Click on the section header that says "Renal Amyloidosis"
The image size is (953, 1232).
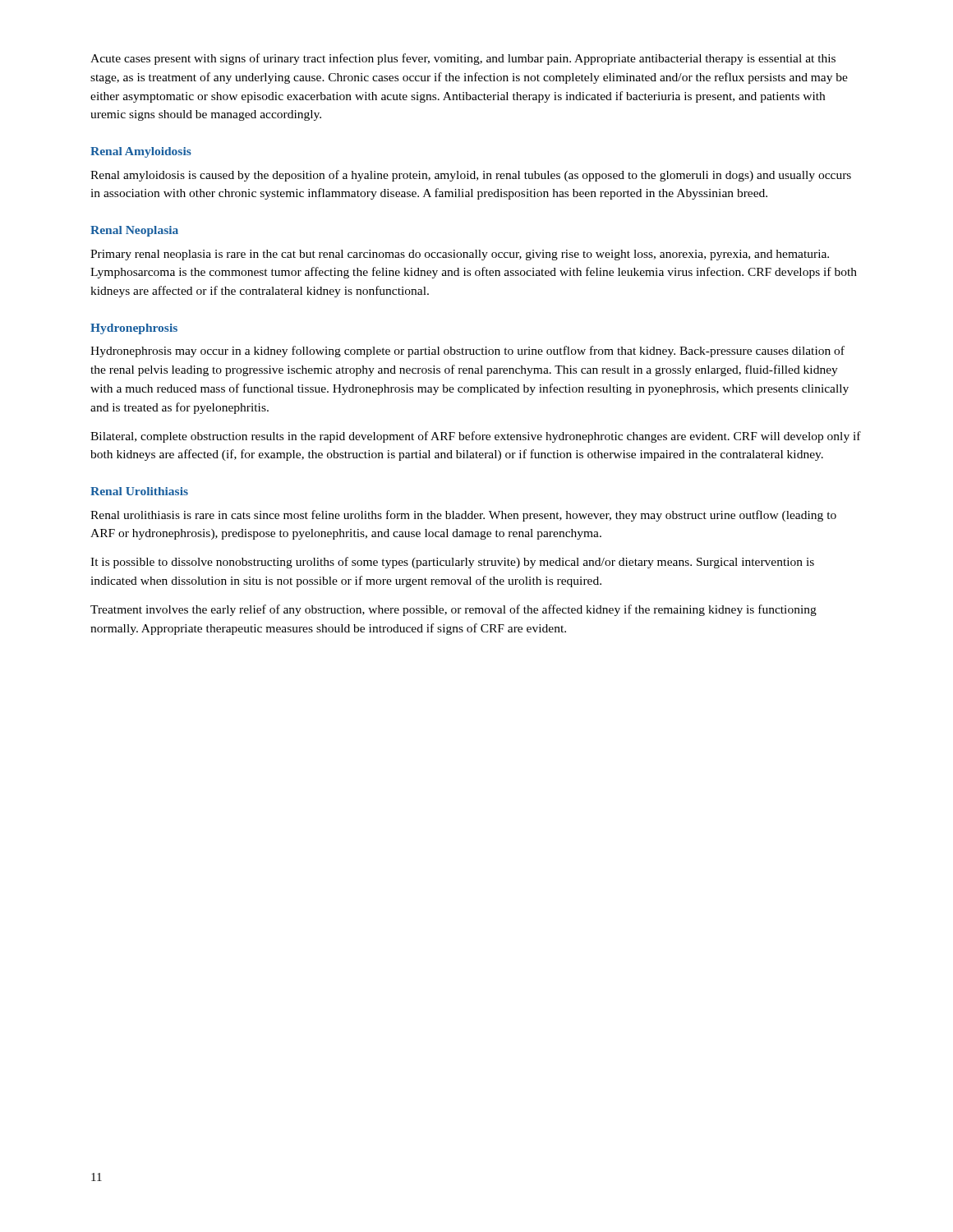pos(141,151)
